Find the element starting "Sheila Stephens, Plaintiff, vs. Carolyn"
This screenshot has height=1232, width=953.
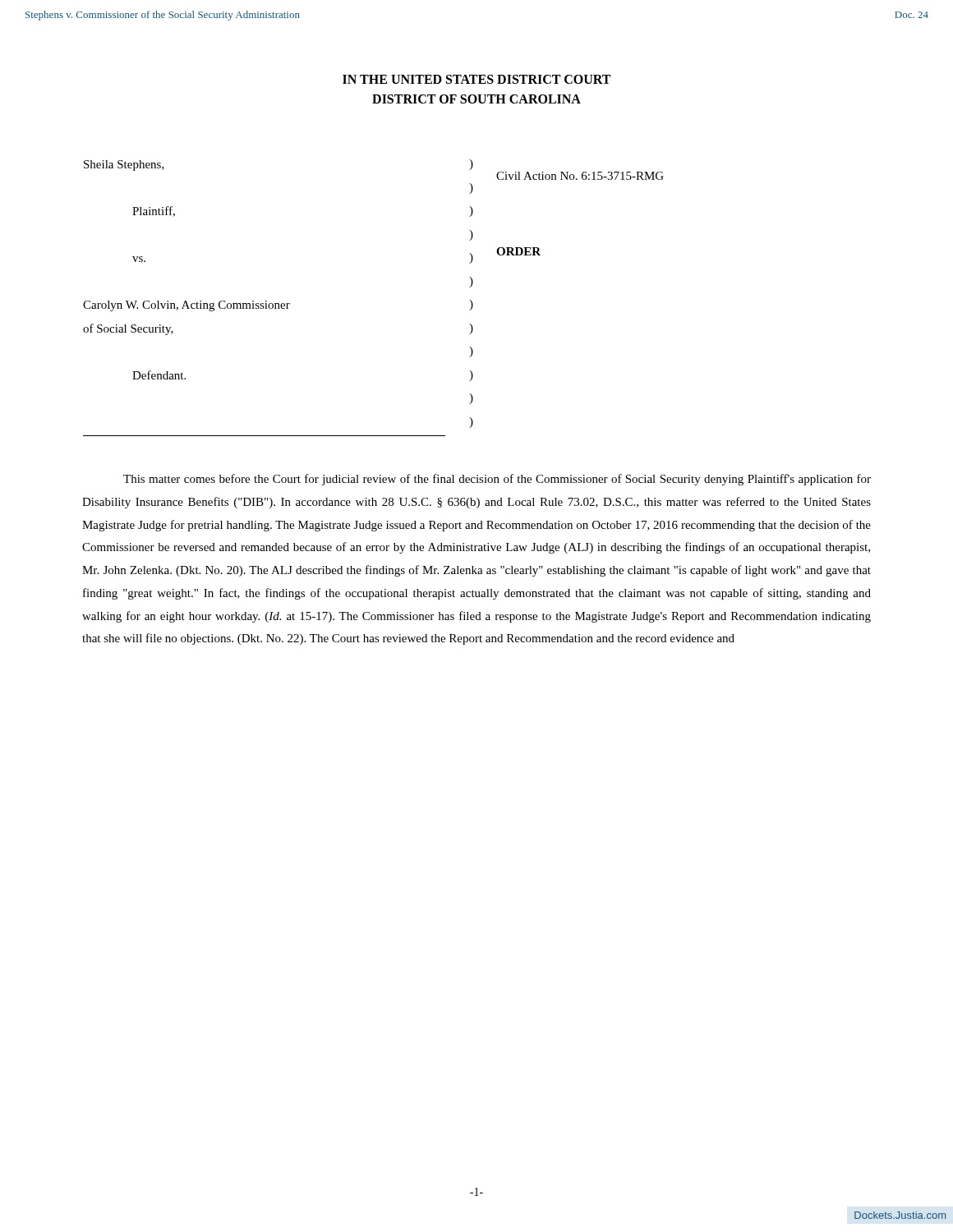pyautogui.click(x=139, y=168)
